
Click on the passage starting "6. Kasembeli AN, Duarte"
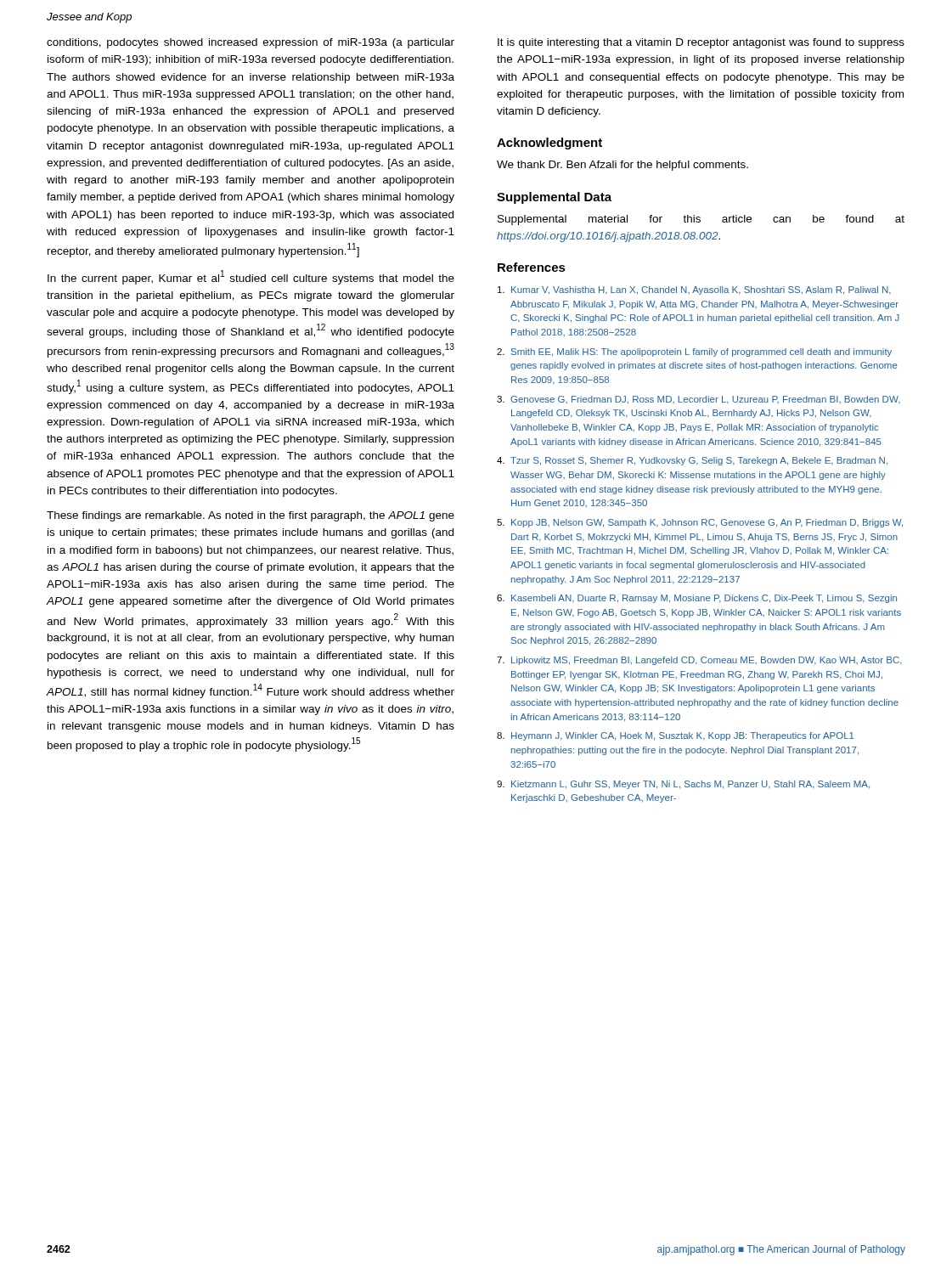click(701, 620)
